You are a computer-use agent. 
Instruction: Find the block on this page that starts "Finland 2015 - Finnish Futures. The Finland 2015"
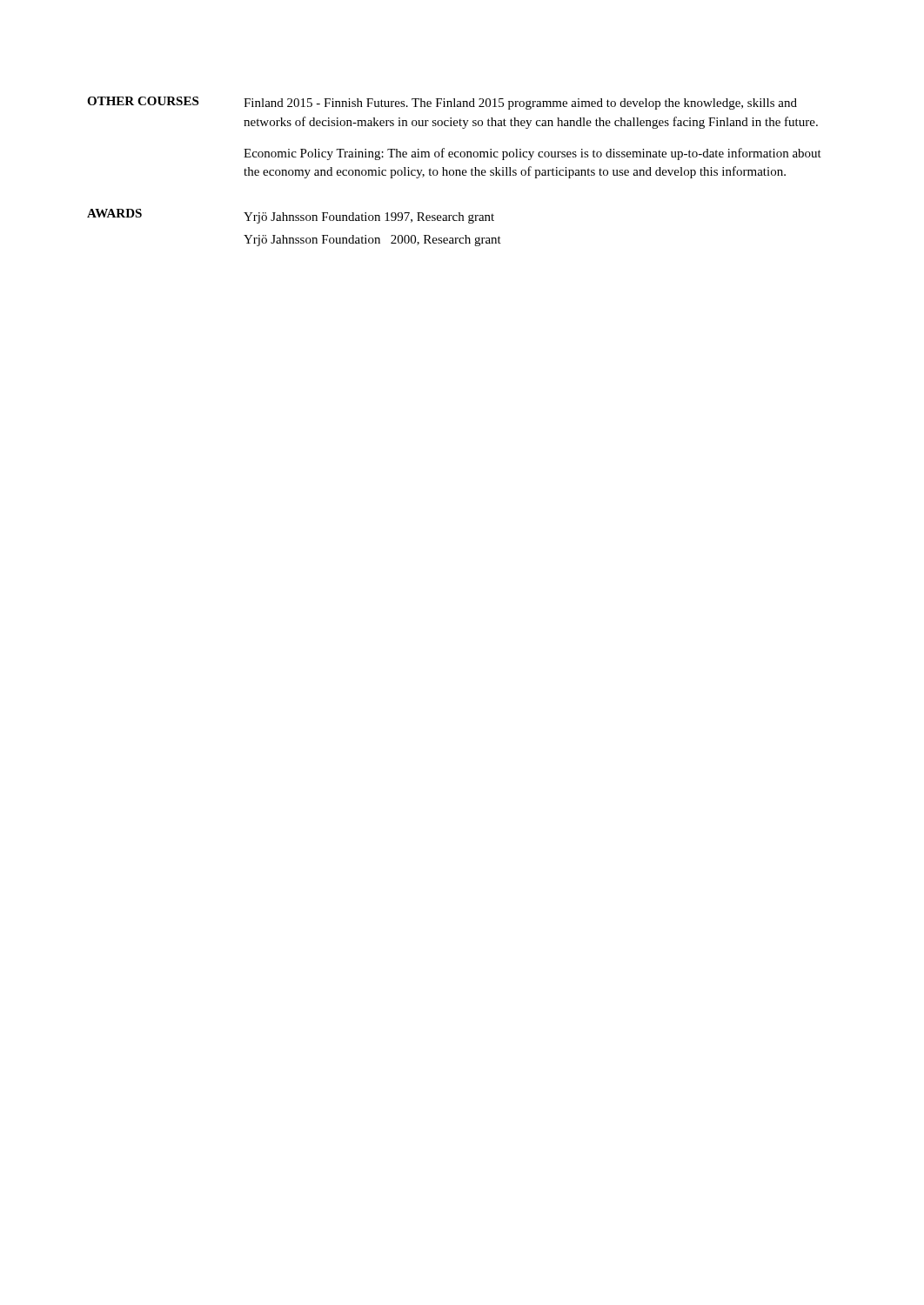(x=520, y=104)
